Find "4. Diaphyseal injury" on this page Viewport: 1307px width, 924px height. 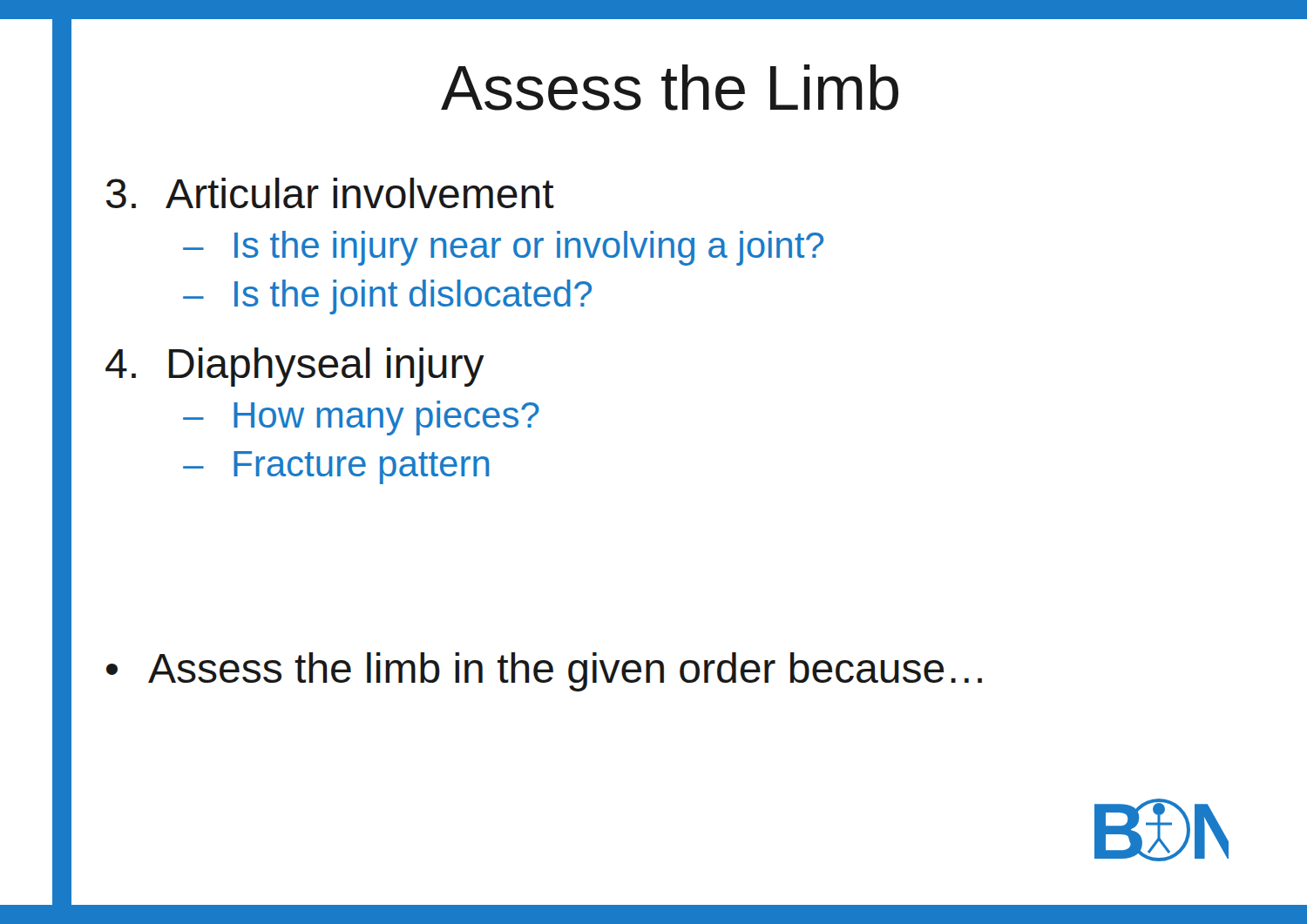(x=294, y=364)
